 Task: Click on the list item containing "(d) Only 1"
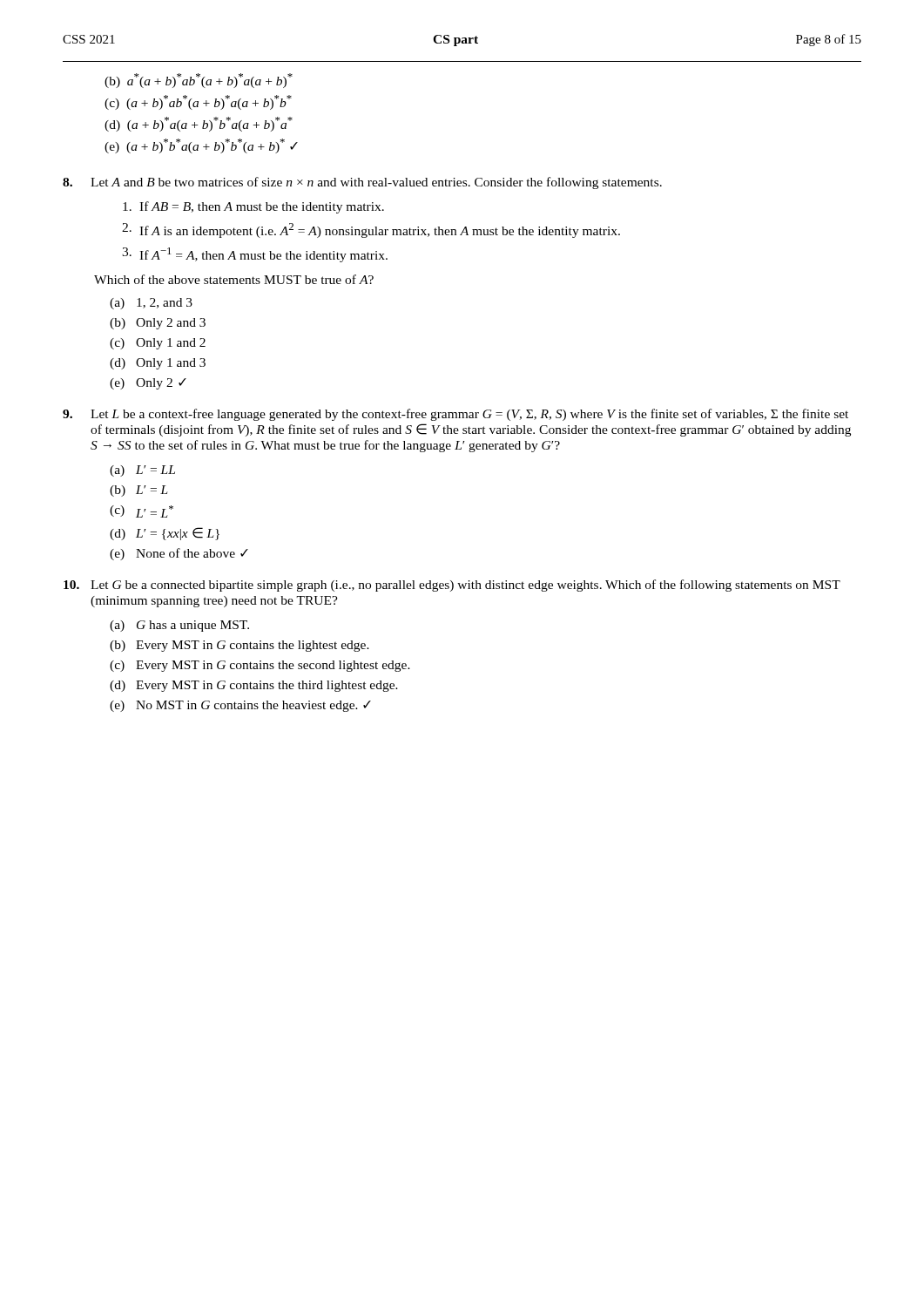point(158,362)
